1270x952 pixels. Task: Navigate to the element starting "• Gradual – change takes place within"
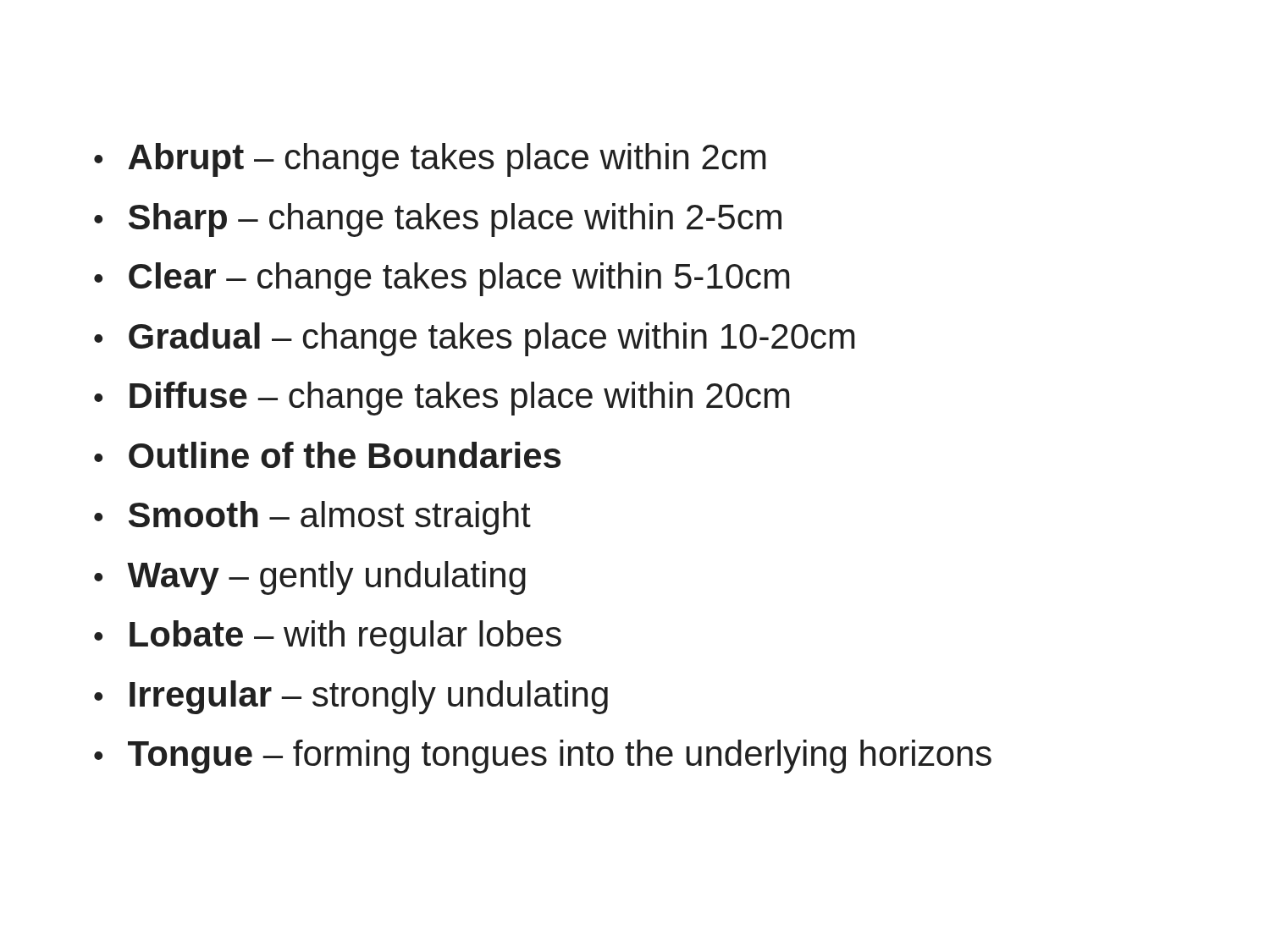[475, 337]
